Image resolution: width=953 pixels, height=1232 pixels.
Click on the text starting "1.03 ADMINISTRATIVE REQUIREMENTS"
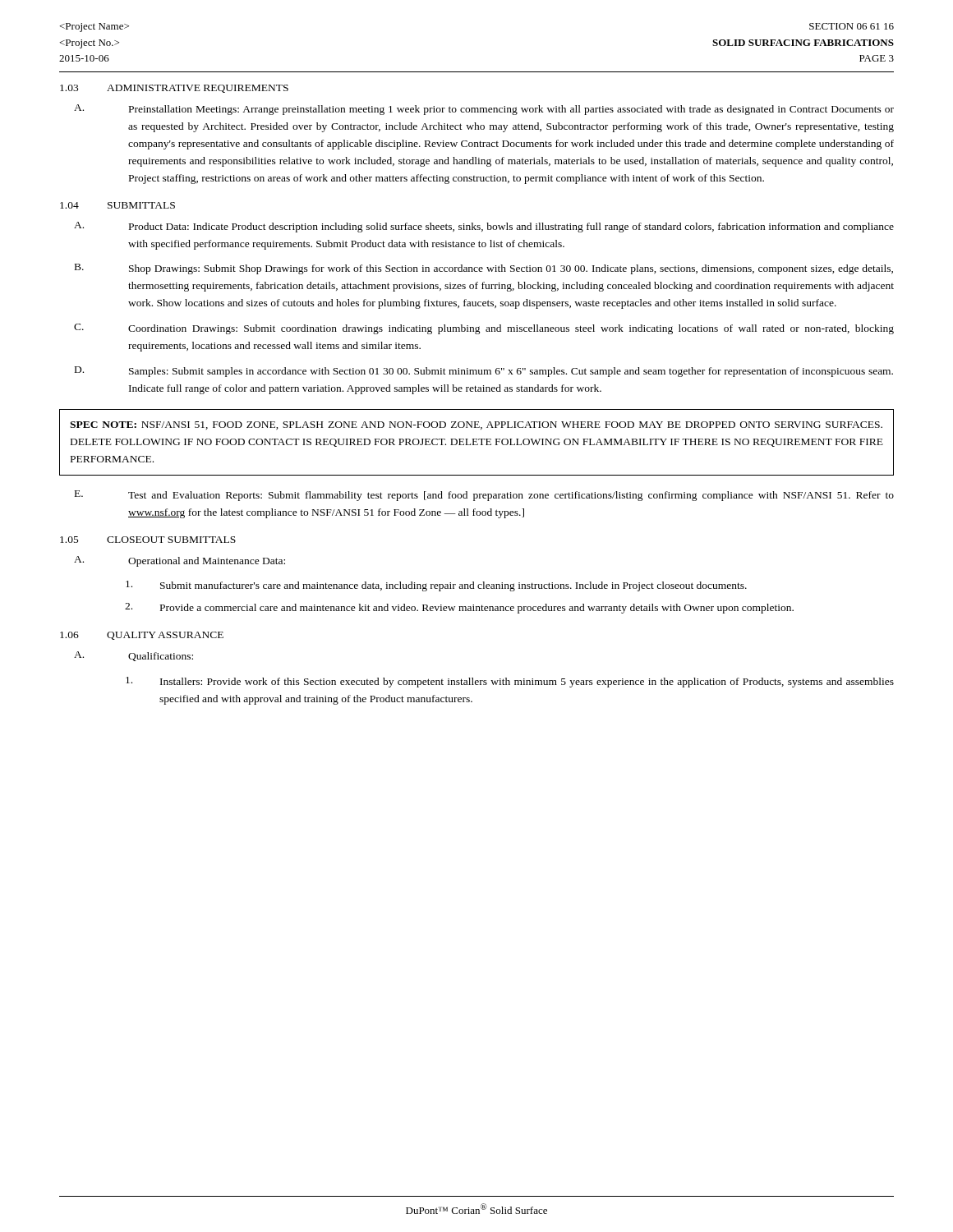point(174,88)
